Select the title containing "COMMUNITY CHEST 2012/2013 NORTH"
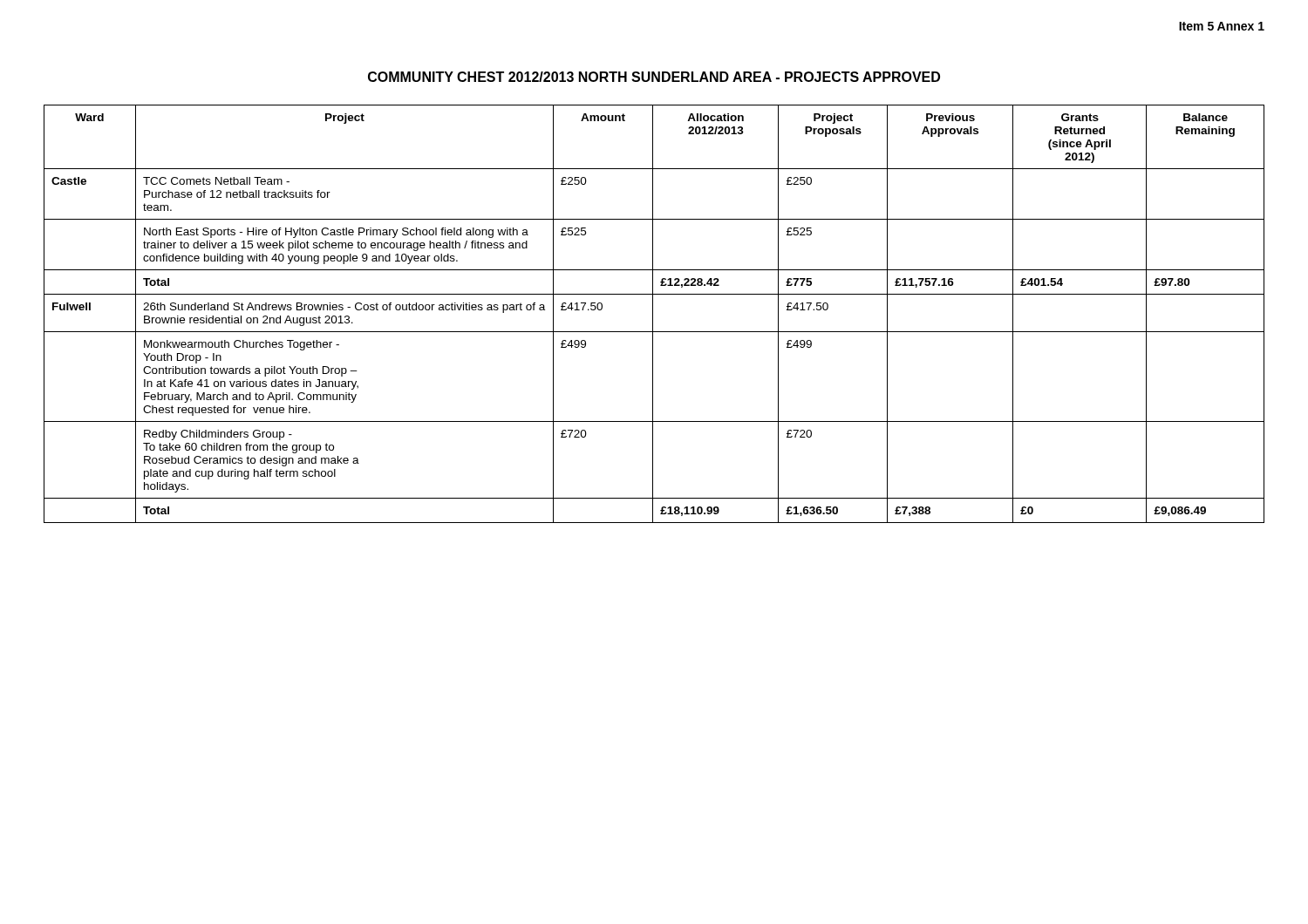 point(654,77)
